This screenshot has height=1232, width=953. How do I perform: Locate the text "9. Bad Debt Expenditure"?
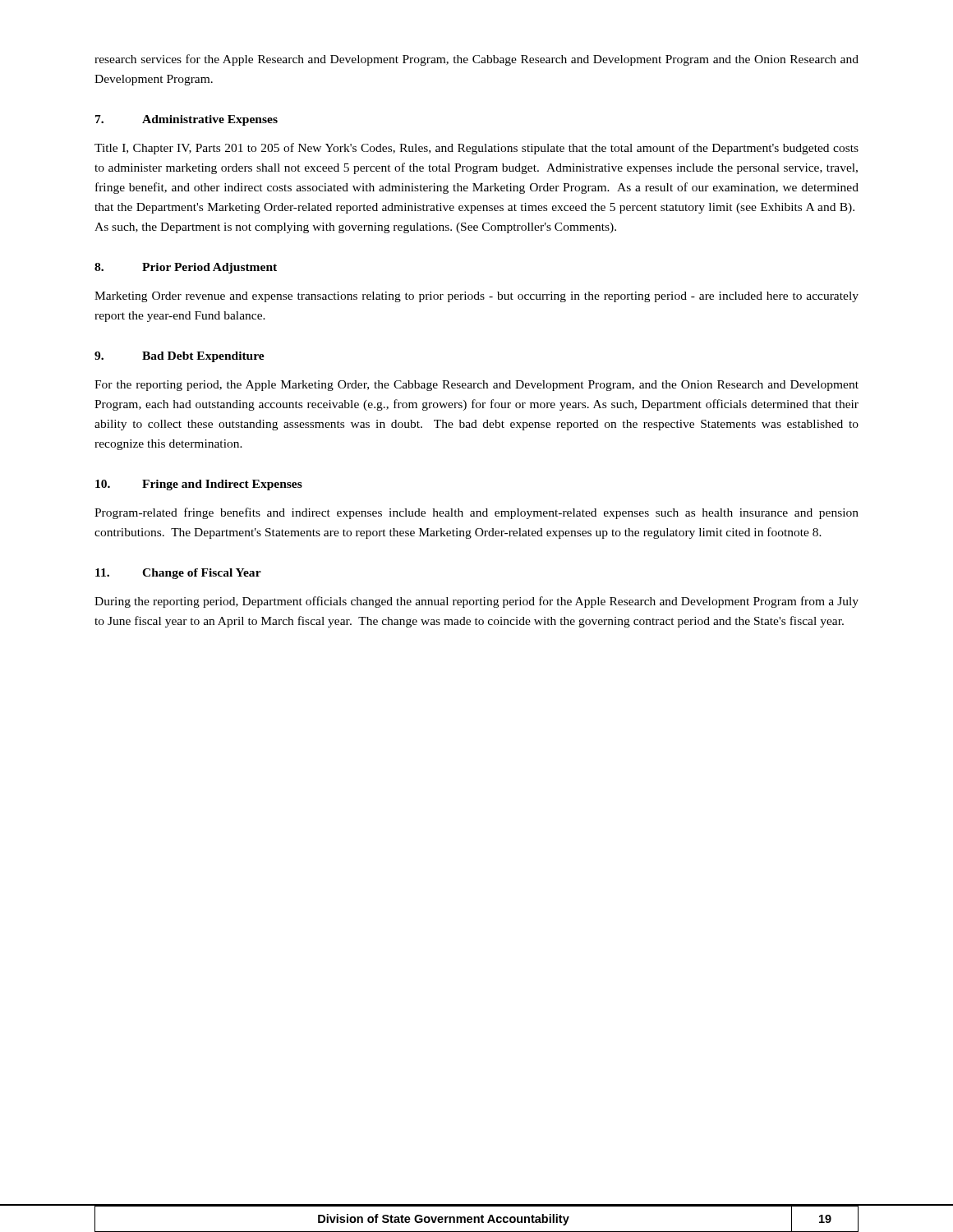[x=179, y=356]
